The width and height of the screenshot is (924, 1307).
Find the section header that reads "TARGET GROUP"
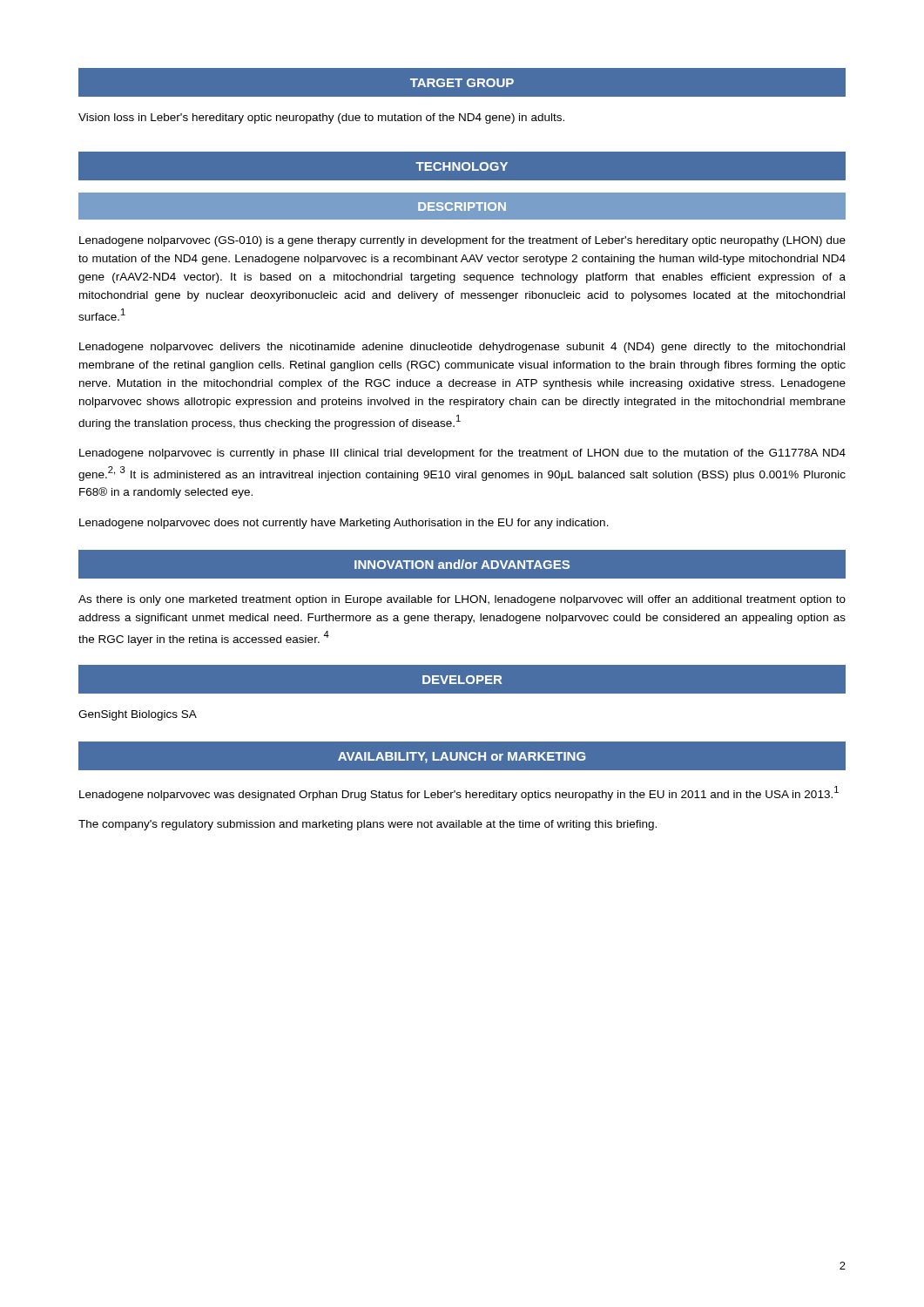click(x=462, y=82)
